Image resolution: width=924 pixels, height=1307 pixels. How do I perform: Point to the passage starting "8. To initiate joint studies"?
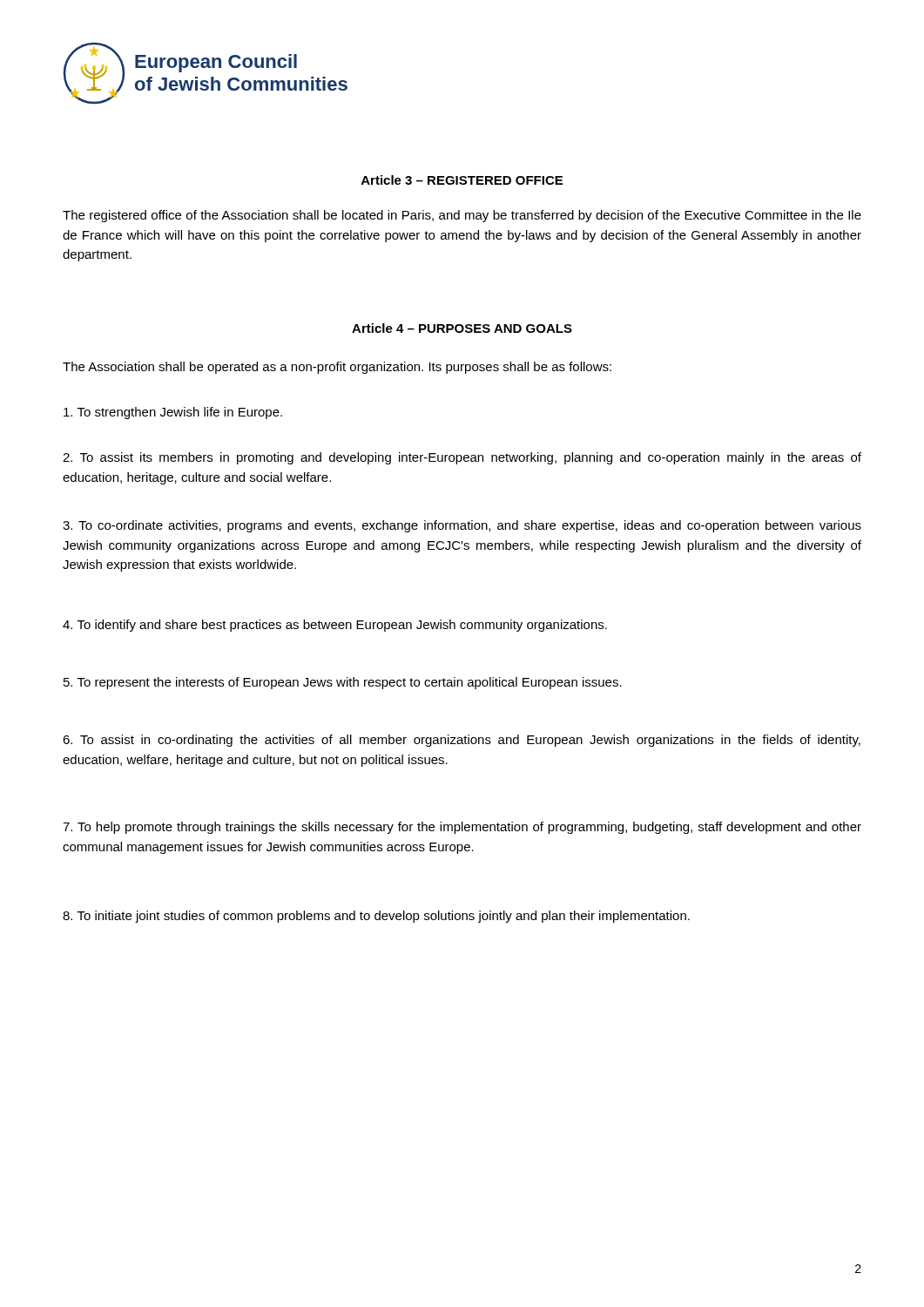377,915
